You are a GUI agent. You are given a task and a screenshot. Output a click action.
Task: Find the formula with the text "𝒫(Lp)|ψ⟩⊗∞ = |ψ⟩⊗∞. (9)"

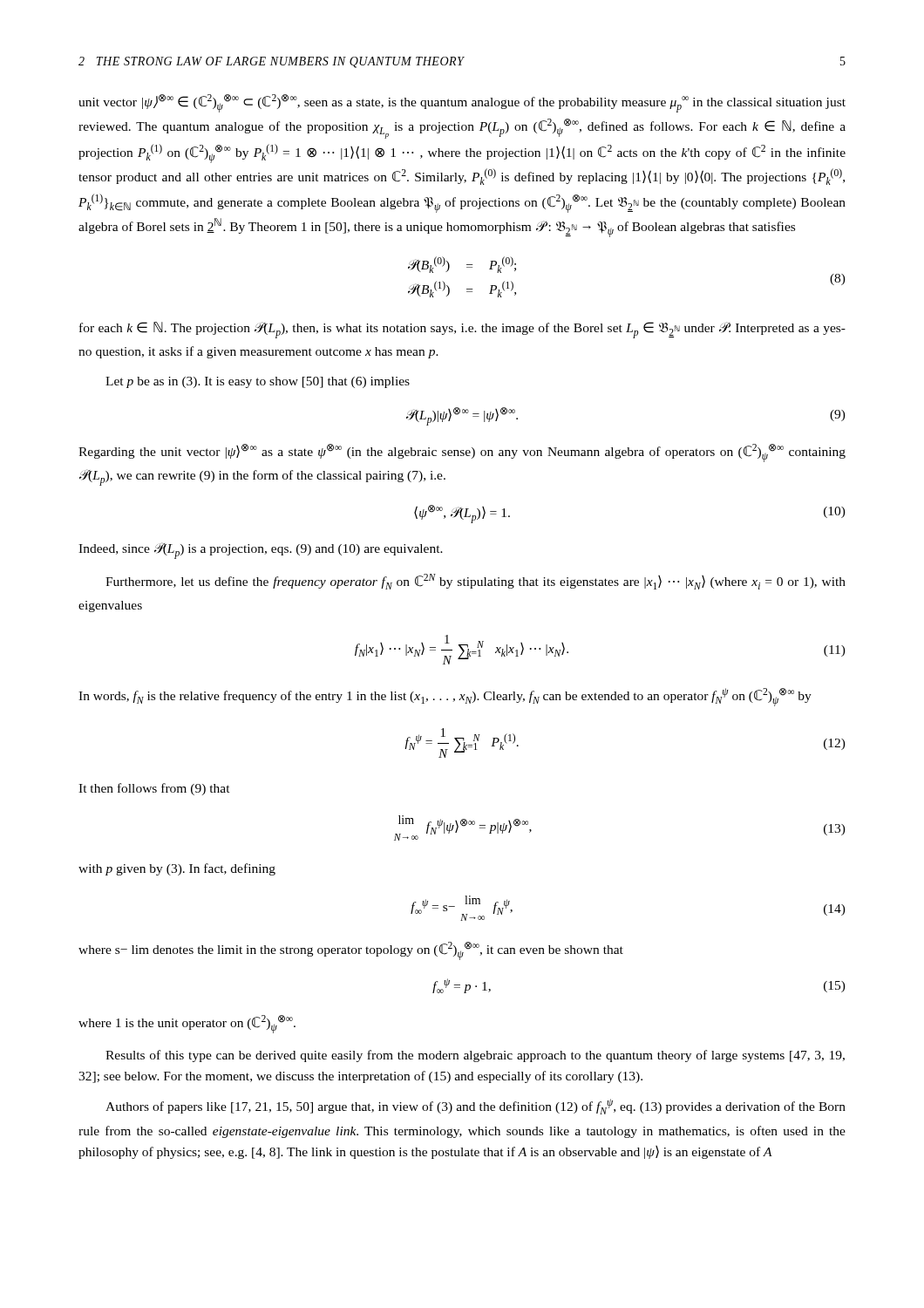pos(456,415)
